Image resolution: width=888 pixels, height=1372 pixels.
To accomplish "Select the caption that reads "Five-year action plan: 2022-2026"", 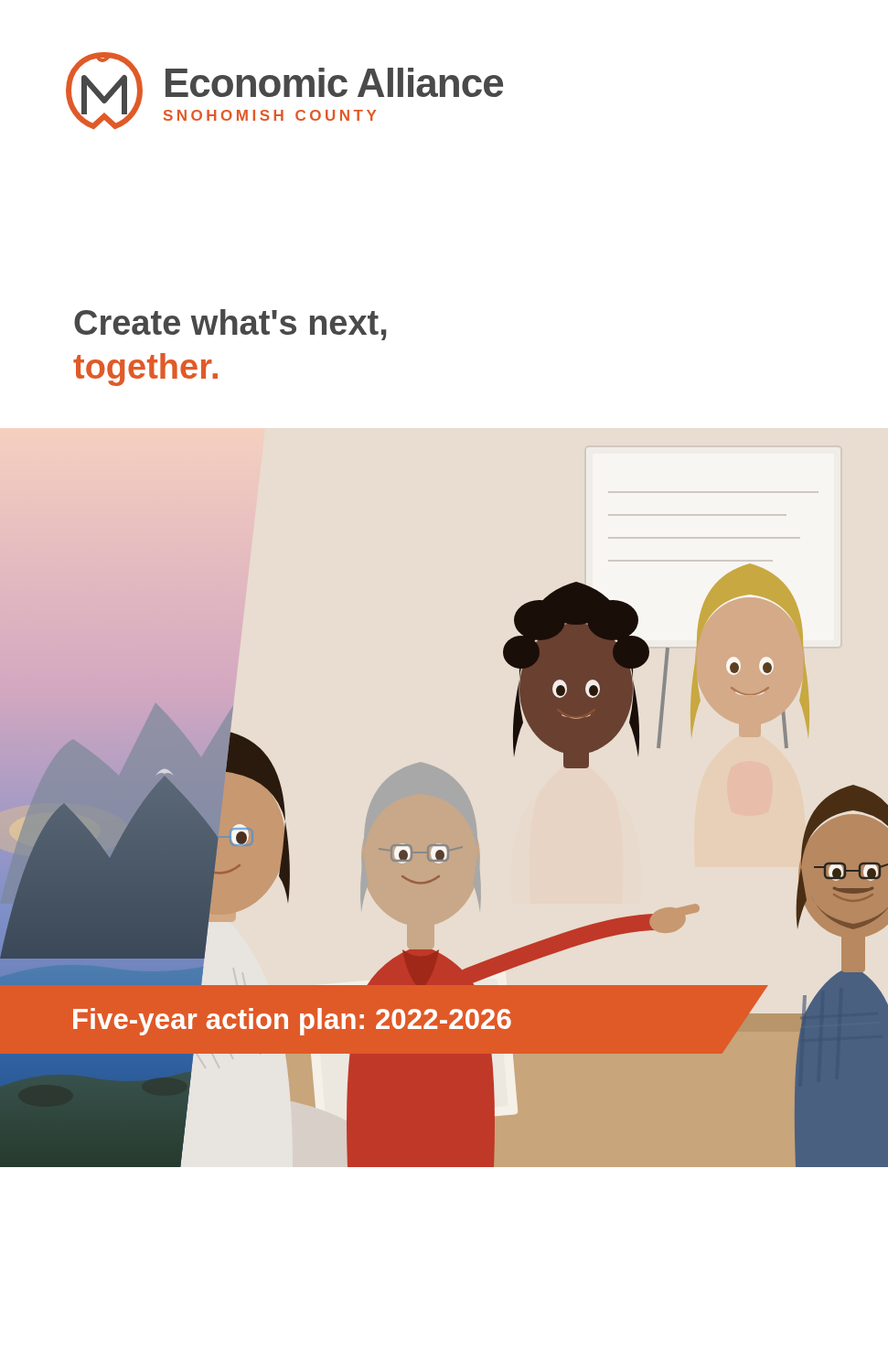I will pos(256,1019).
